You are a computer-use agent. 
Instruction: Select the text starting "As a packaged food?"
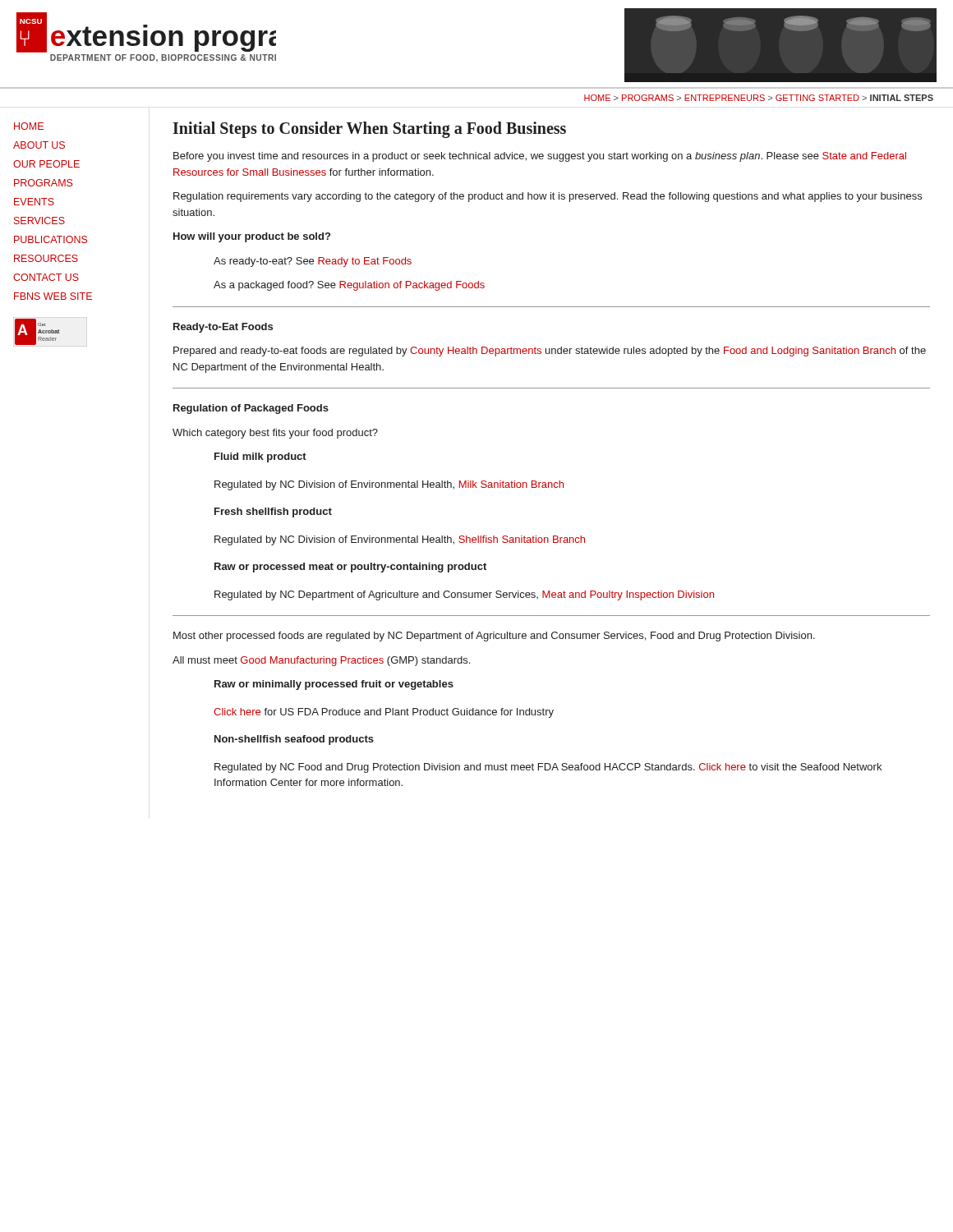click(x=349, y=286)
